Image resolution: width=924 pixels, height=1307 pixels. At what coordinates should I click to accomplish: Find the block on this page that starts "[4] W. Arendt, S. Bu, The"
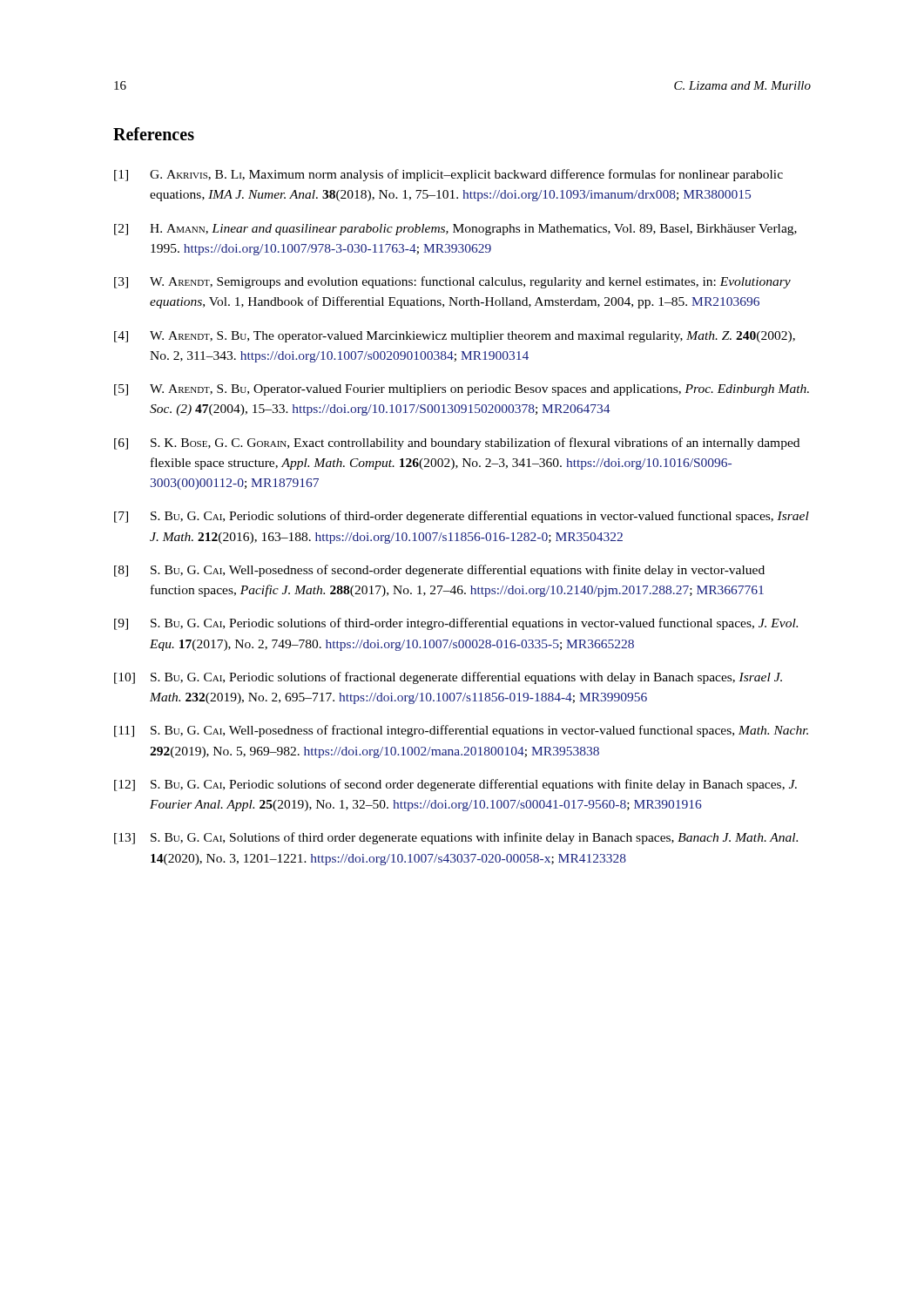[x=462, y=345]
